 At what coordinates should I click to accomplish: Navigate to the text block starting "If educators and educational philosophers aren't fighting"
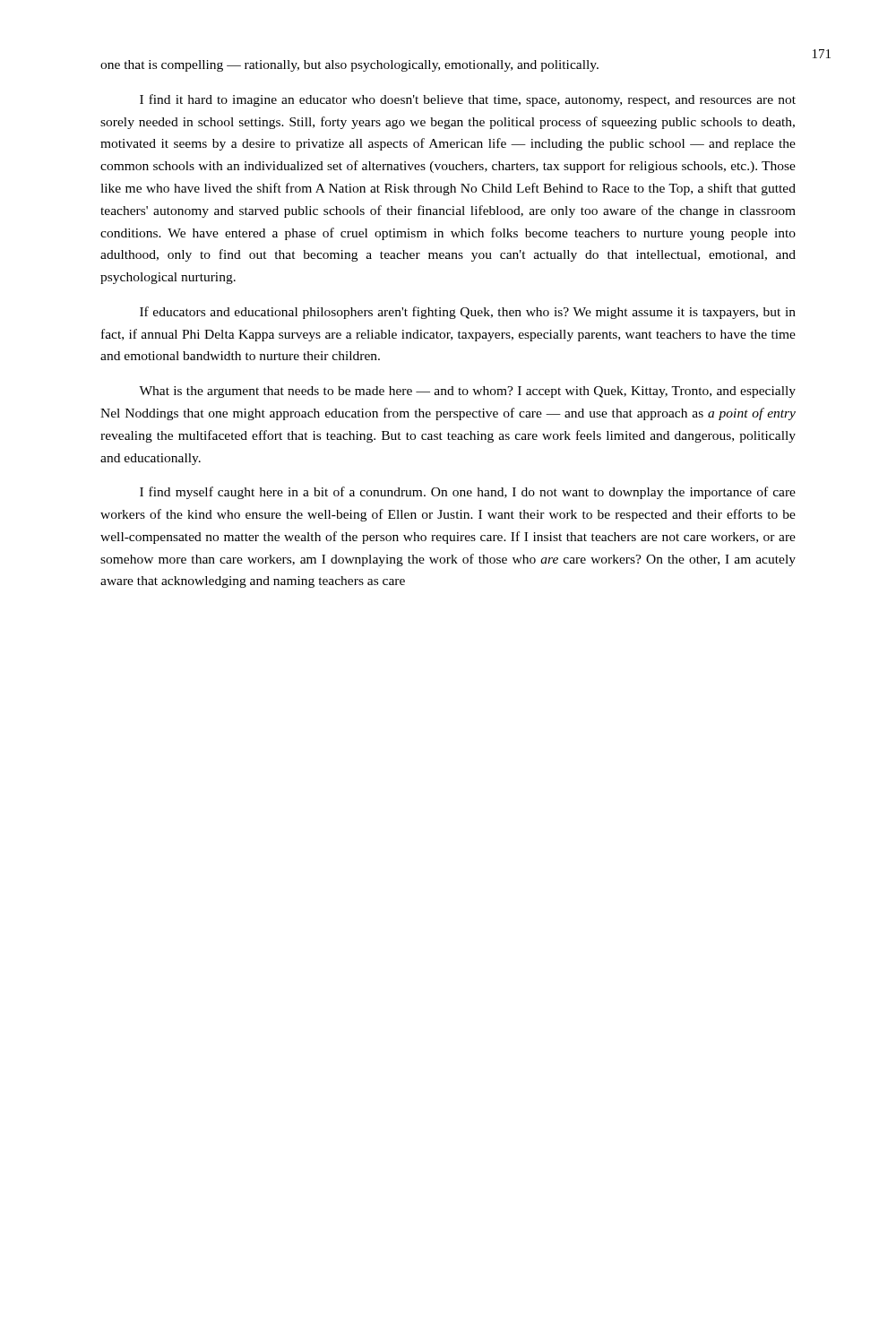pos(448,334)
